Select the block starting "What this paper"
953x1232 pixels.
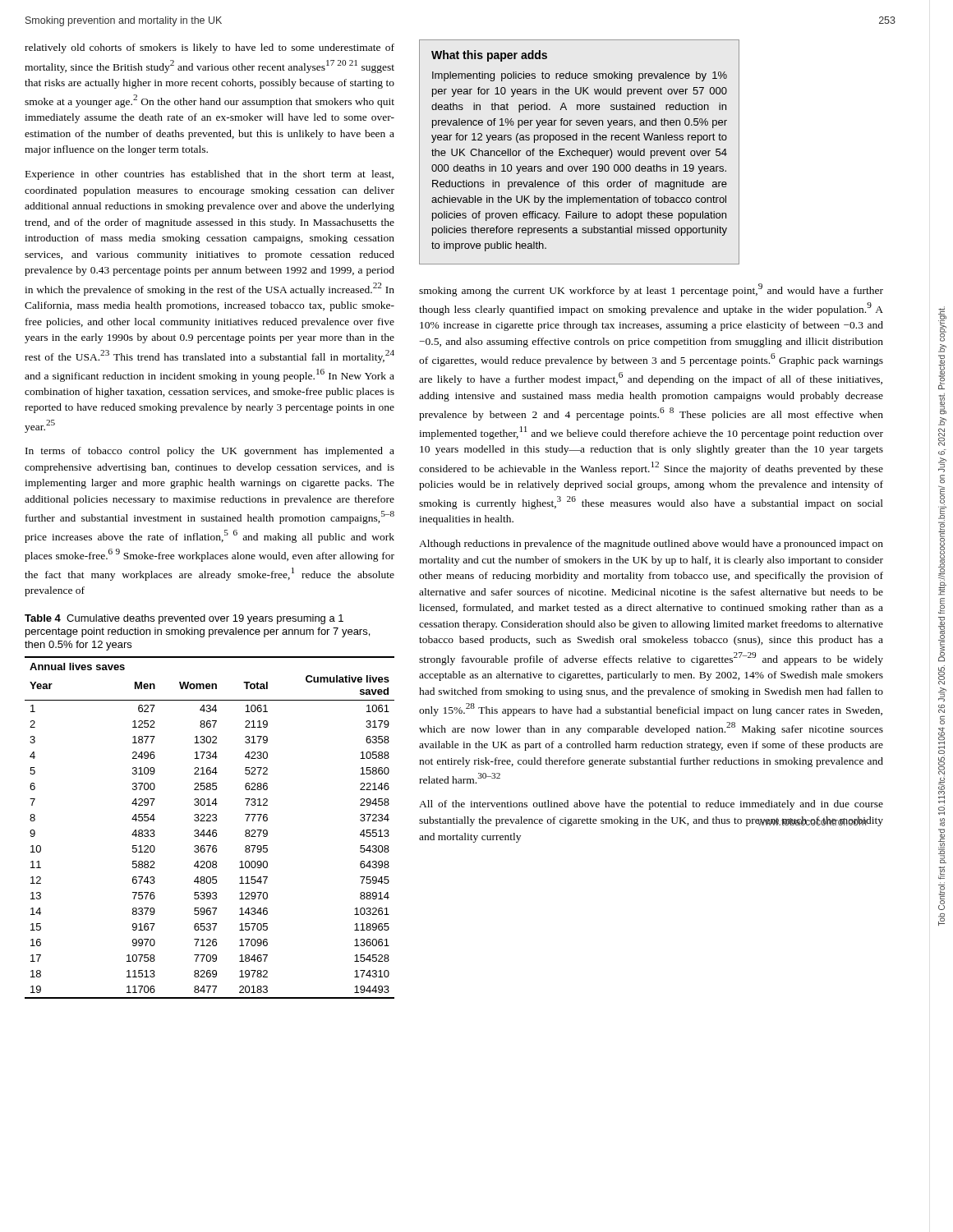click(x=579, y=151)
